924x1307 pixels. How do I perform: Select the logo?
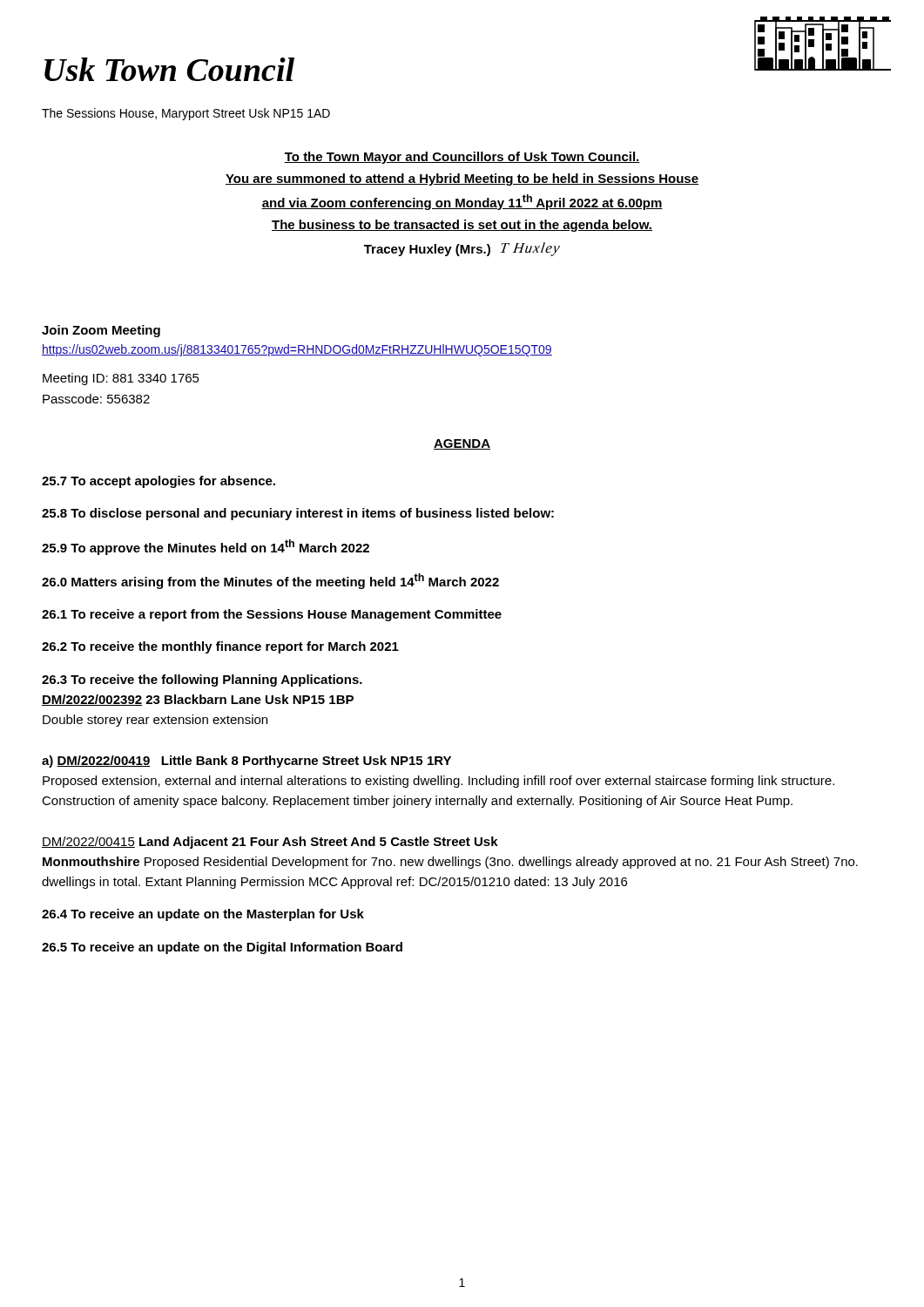(823, 46)
